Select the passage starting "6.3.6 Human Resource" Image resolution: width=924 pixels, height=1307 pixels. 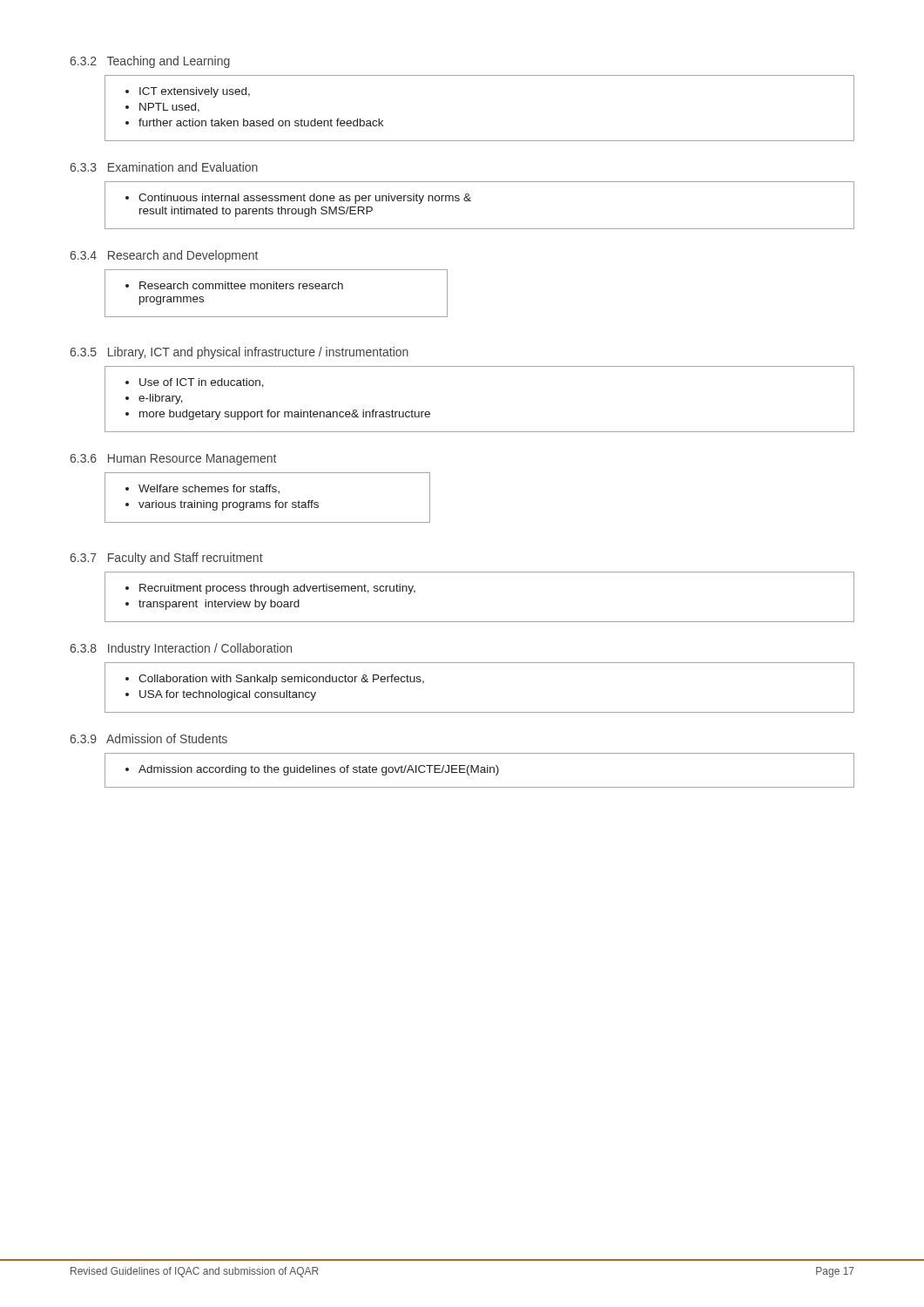point(173,458)
